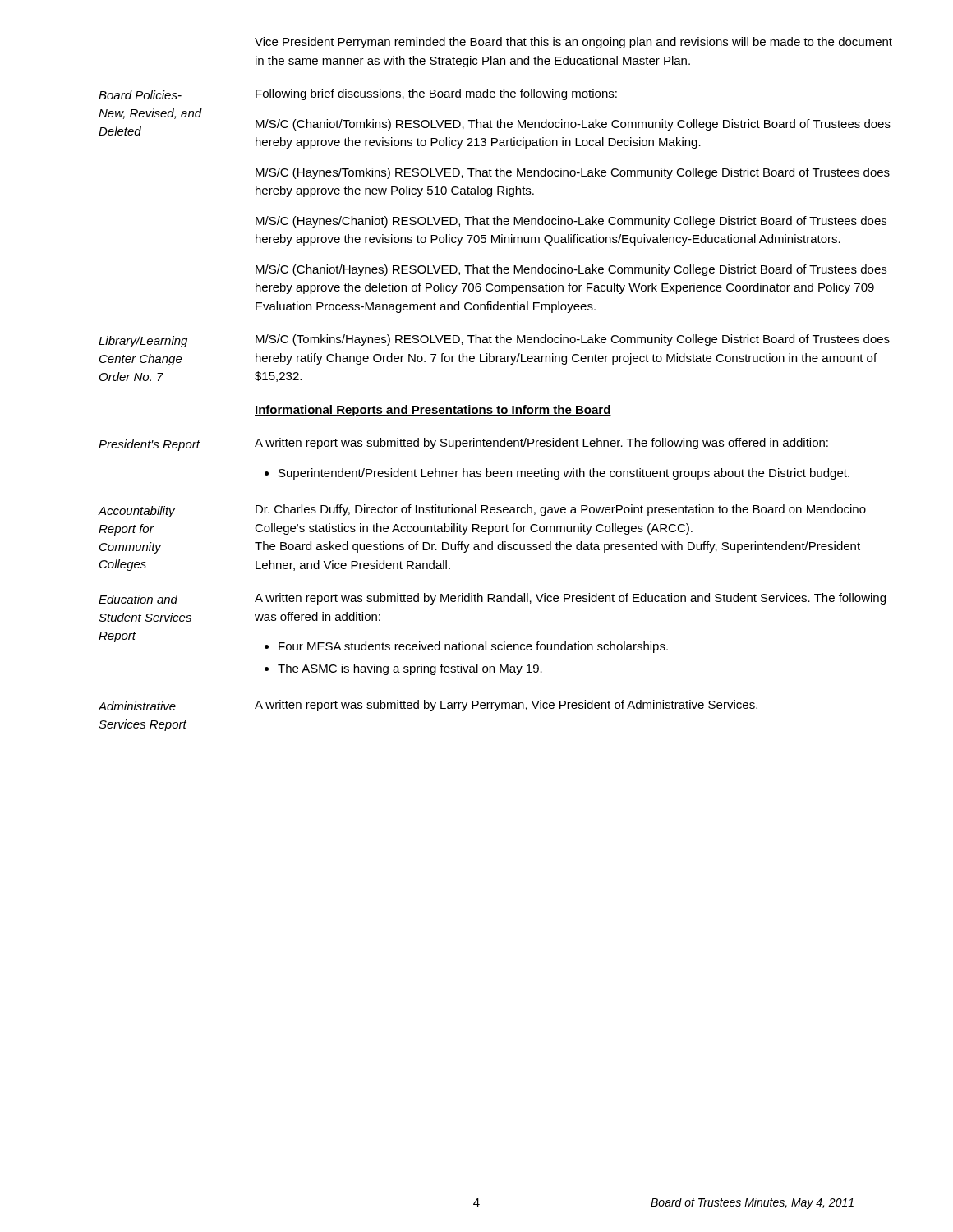Point to the block starting "AdministrativeServices Report"
Image resolution: width=953 pixels, height=1232 pixels.
tap(142, 715)
